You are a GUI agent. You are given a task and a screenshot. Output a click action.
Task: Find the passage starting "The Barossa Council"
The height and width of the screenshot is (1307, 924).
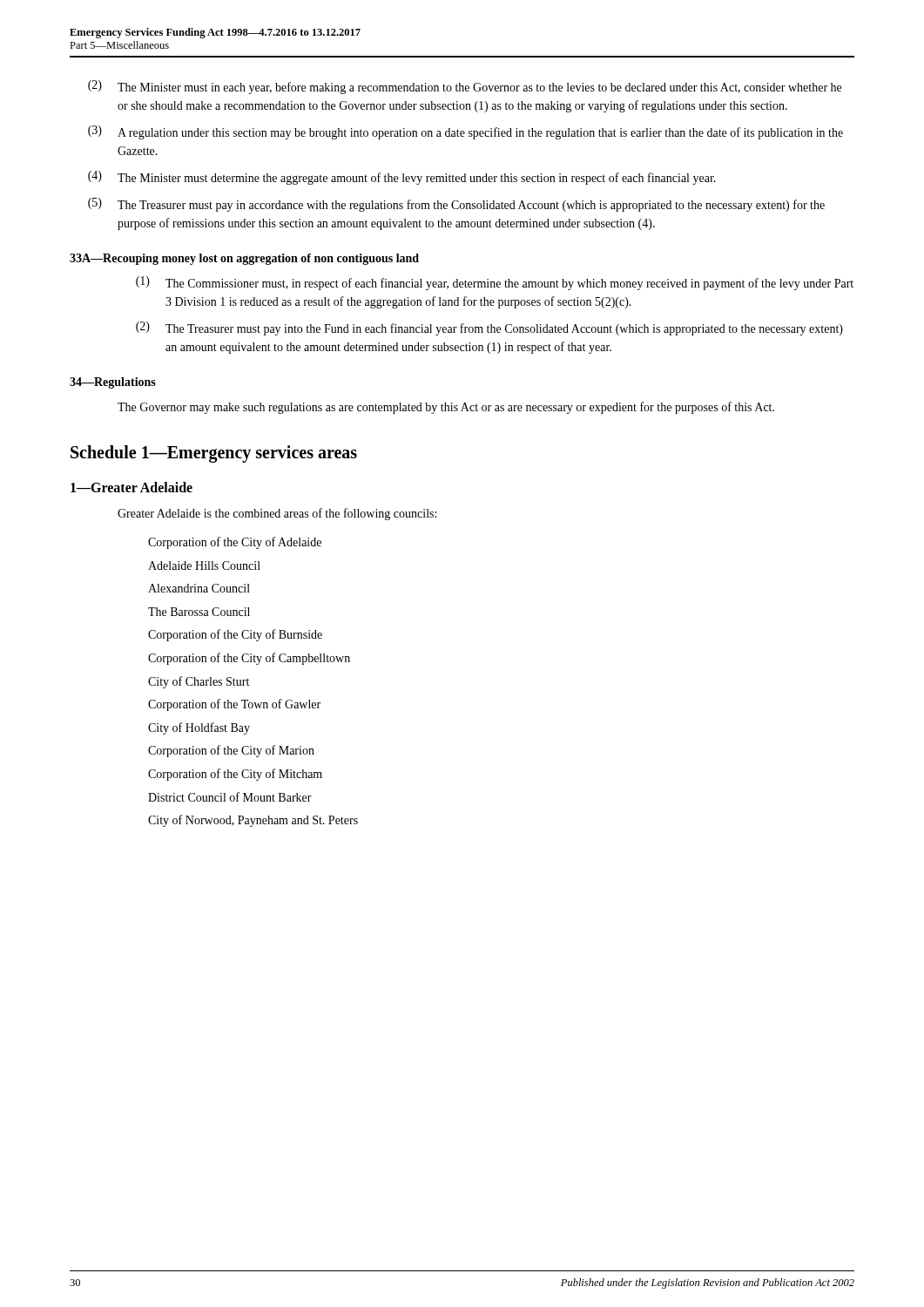[199, 612]
